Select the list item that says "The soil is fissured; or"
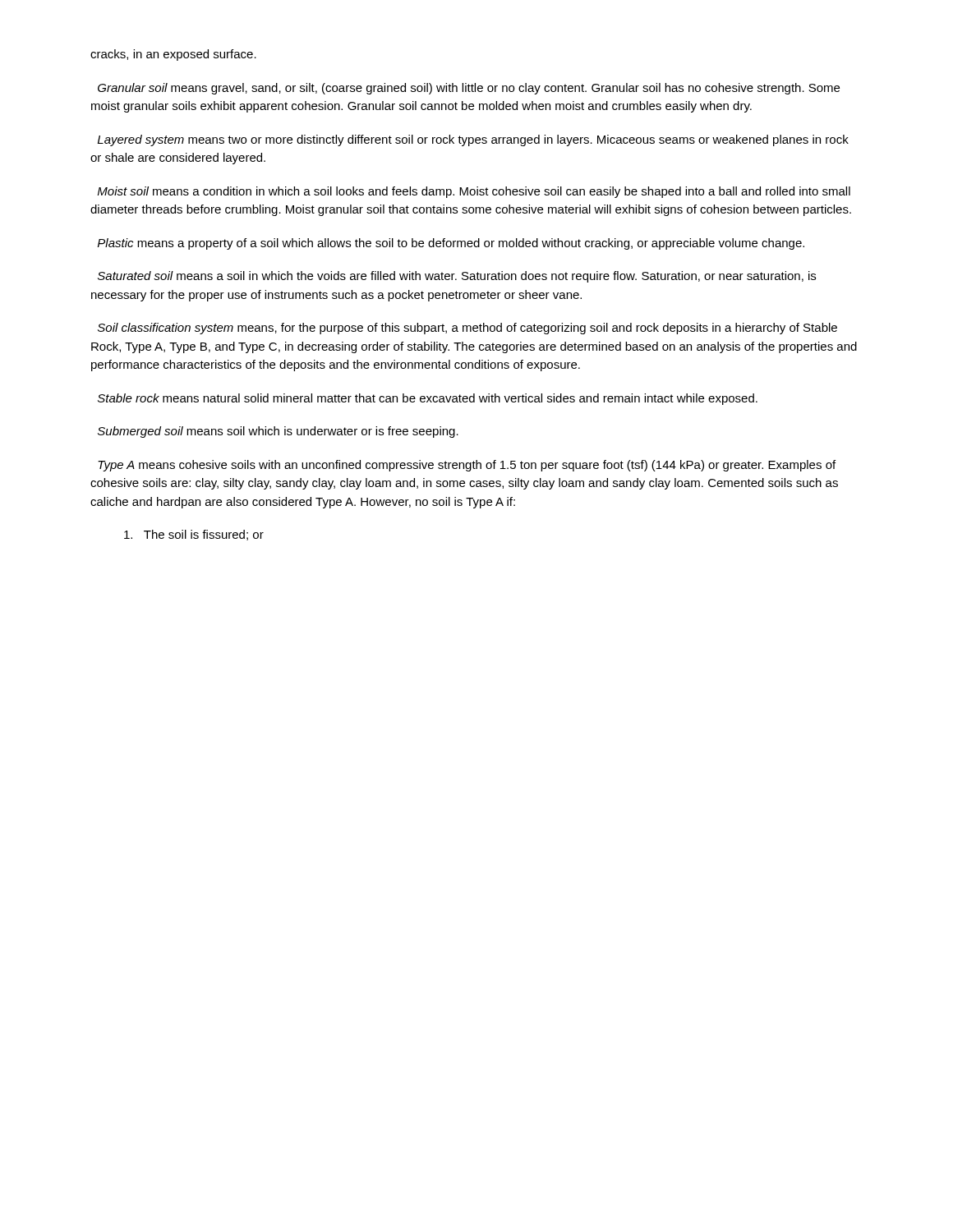The height and width of the screenshot is (1232, 953). coord(193,534)
